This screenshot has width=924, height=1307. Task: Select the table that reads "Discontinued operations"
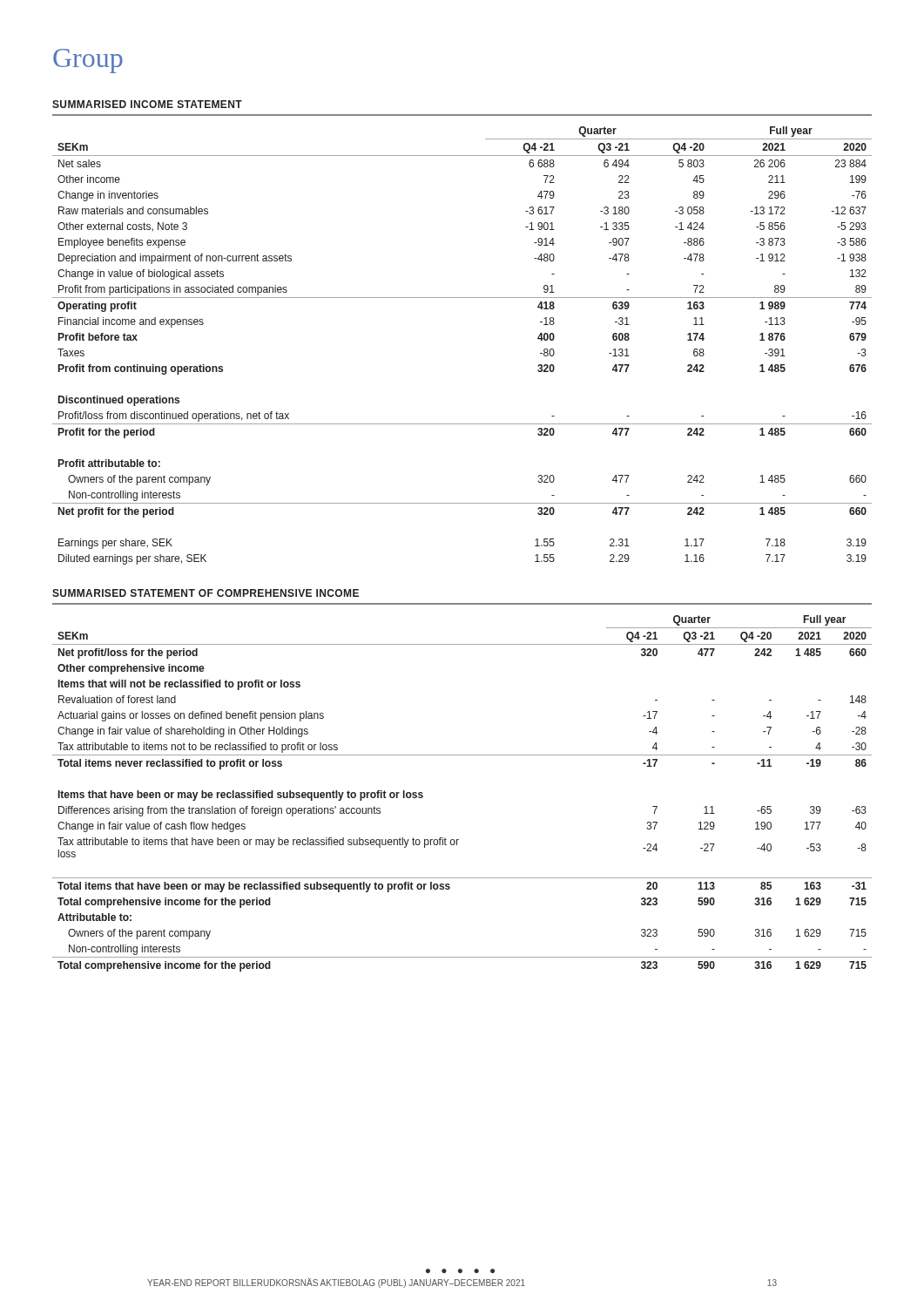pyautogui.click(x=462, y=345)
